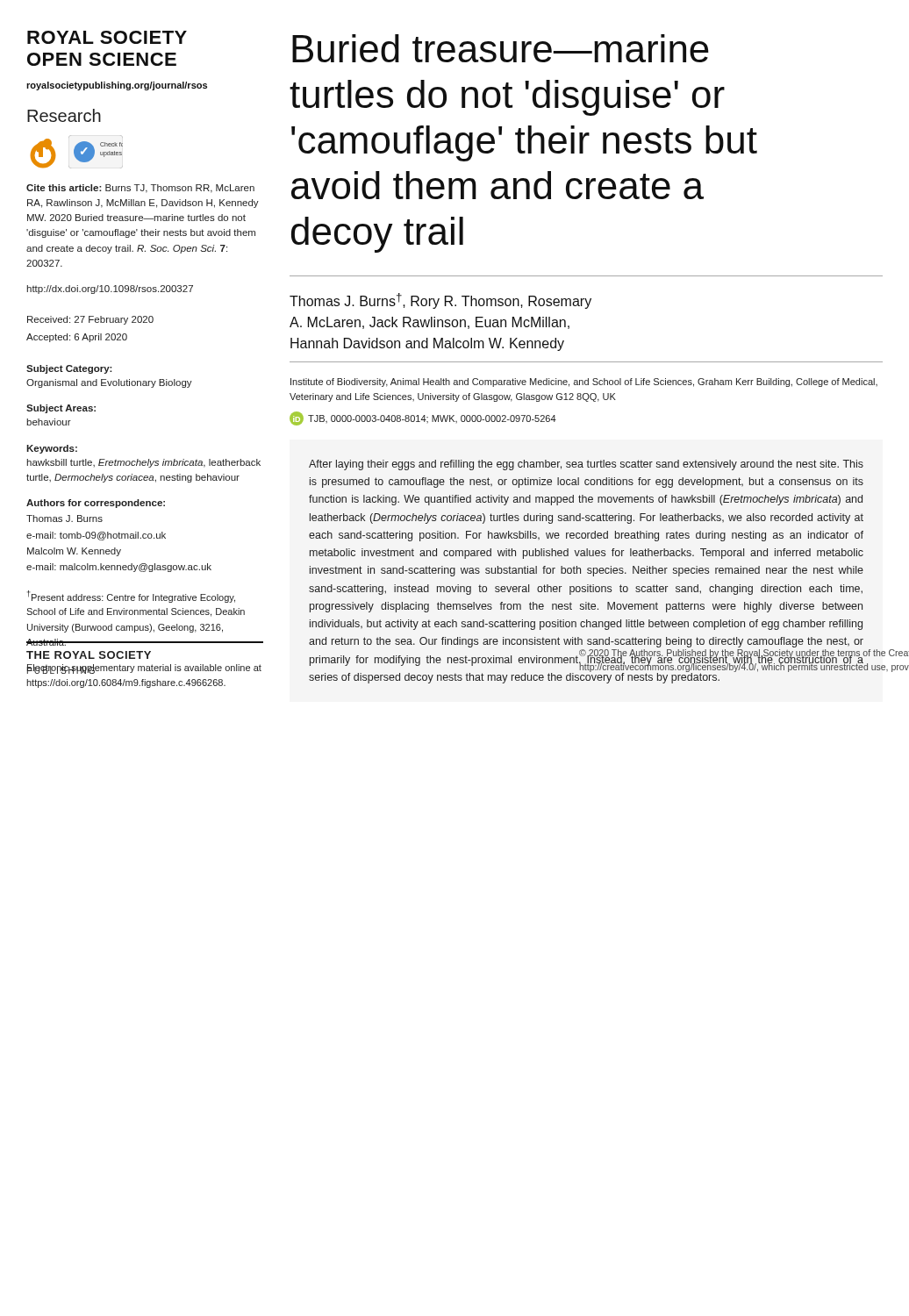Find the text block that reads "Electronic supplementary material is available online at"
Viewport: 909px width, 1316px height.
pos(144,675)
